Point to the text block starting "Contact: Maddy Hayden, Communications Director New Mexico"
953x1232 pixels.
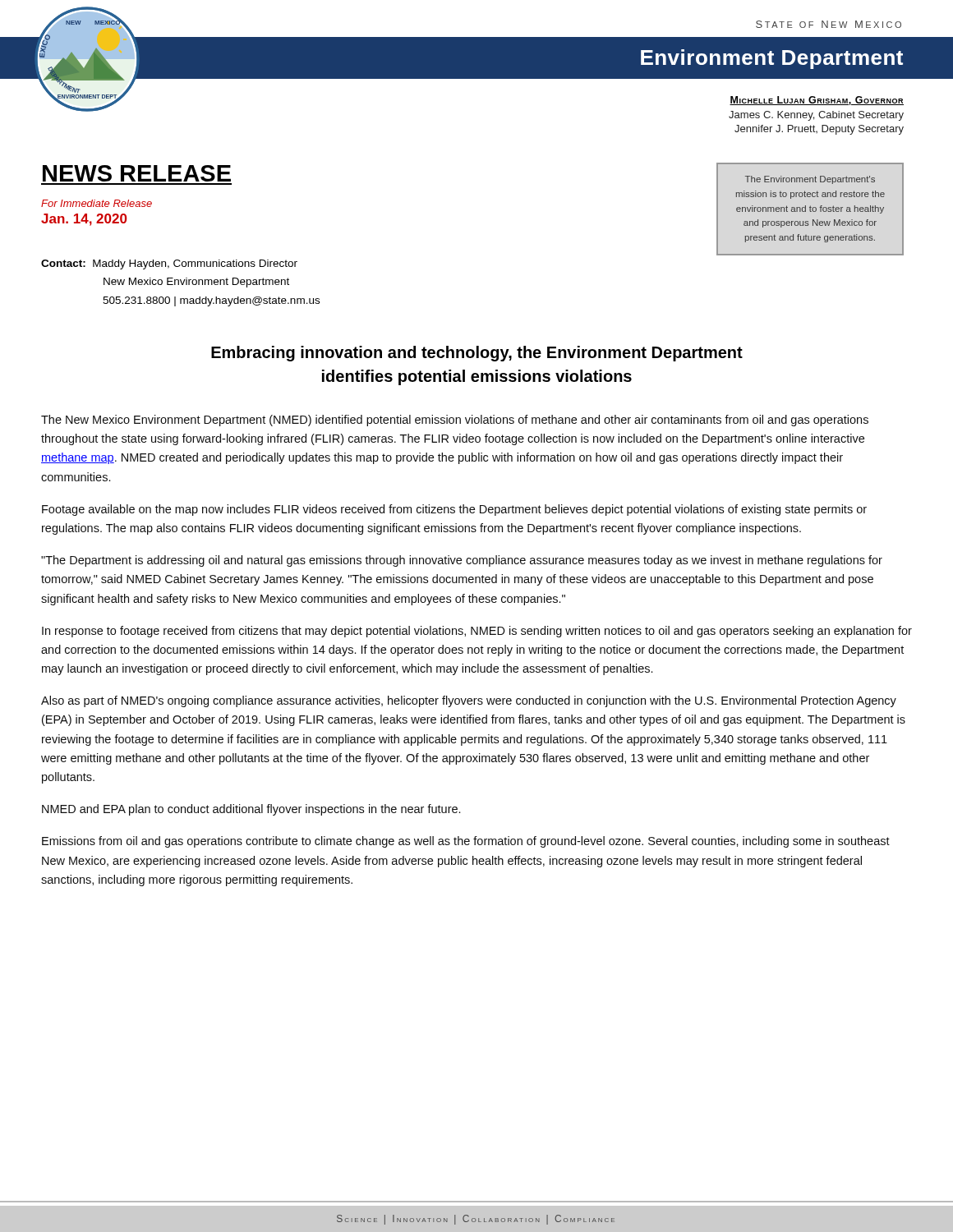click(x=181, y=283)
